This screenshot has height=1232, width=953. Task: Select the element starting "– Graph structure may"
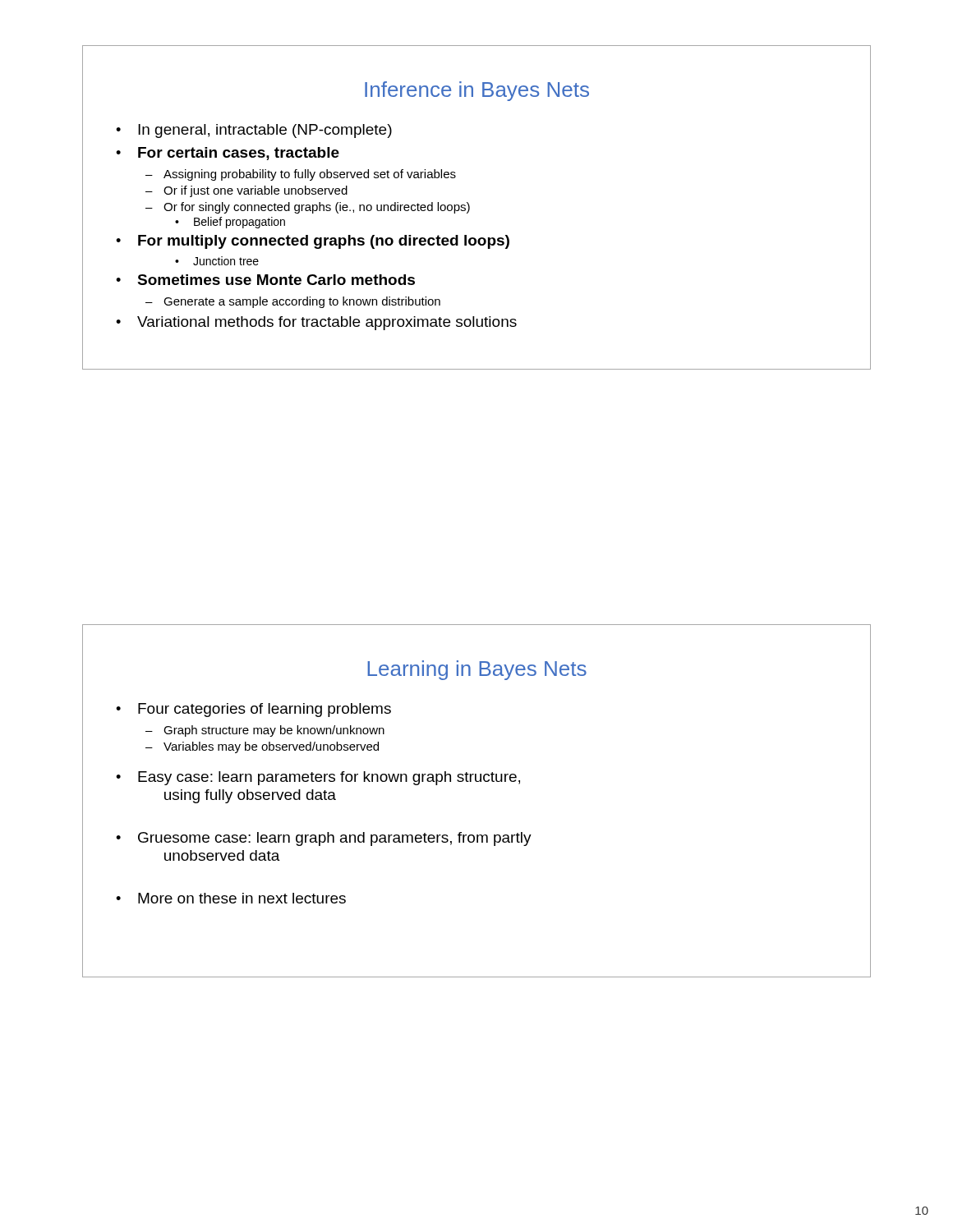265,730
